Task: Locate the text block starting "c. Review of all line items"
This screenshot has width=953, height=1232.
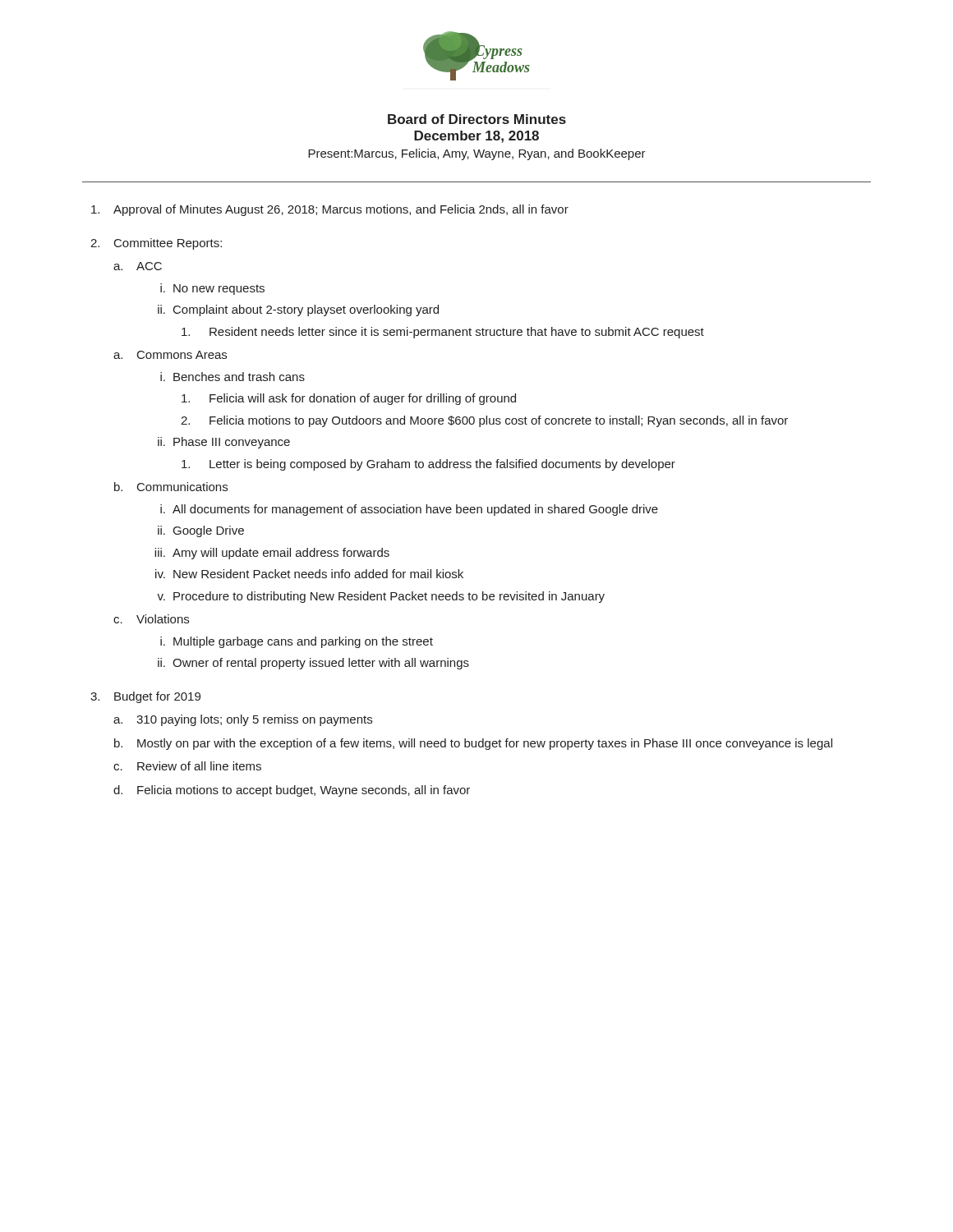Action: pos(199,767)
